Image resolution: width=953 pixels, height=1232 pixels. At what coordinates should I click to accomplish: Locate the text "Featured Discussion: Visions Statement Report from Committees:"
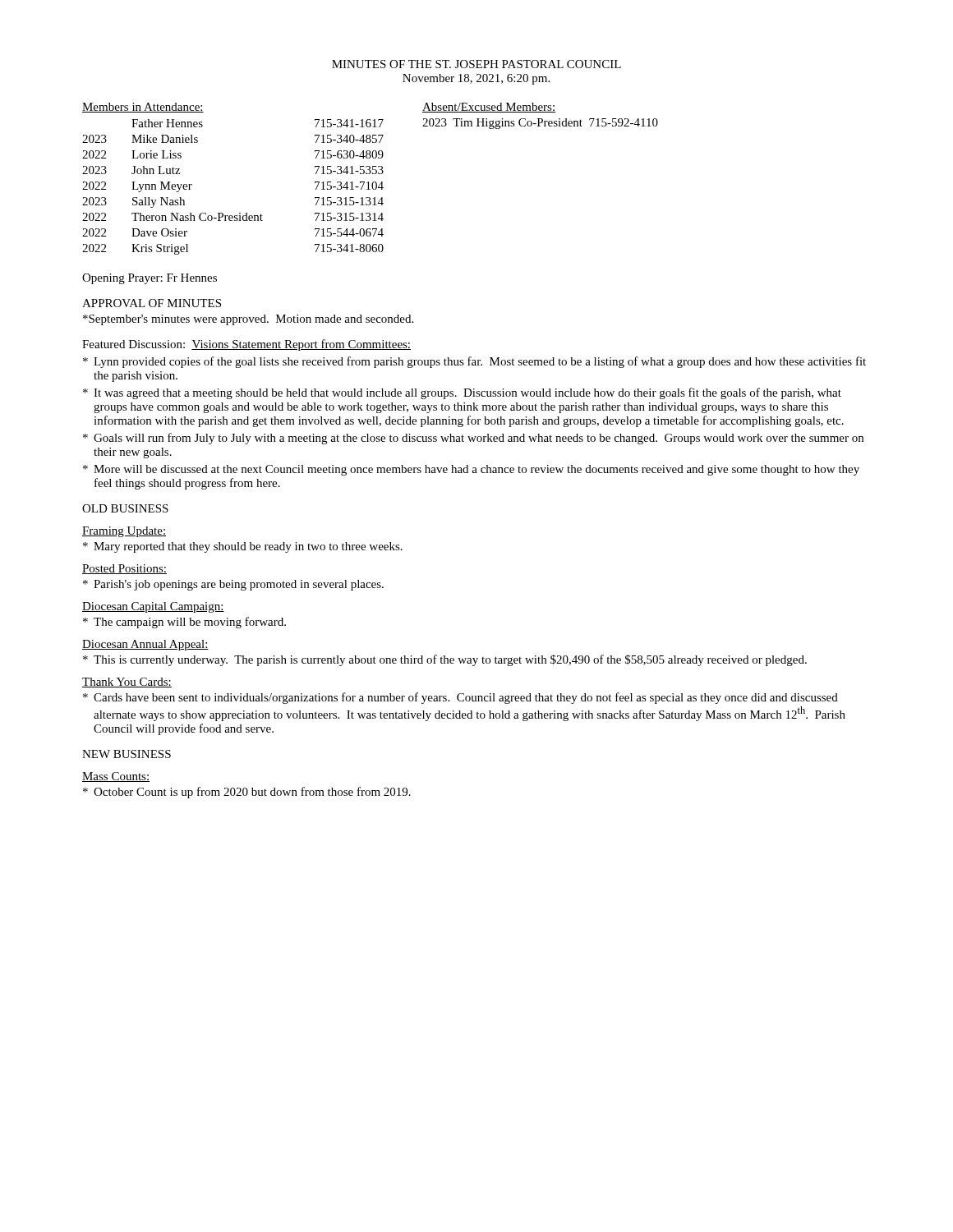pos(246,344)
